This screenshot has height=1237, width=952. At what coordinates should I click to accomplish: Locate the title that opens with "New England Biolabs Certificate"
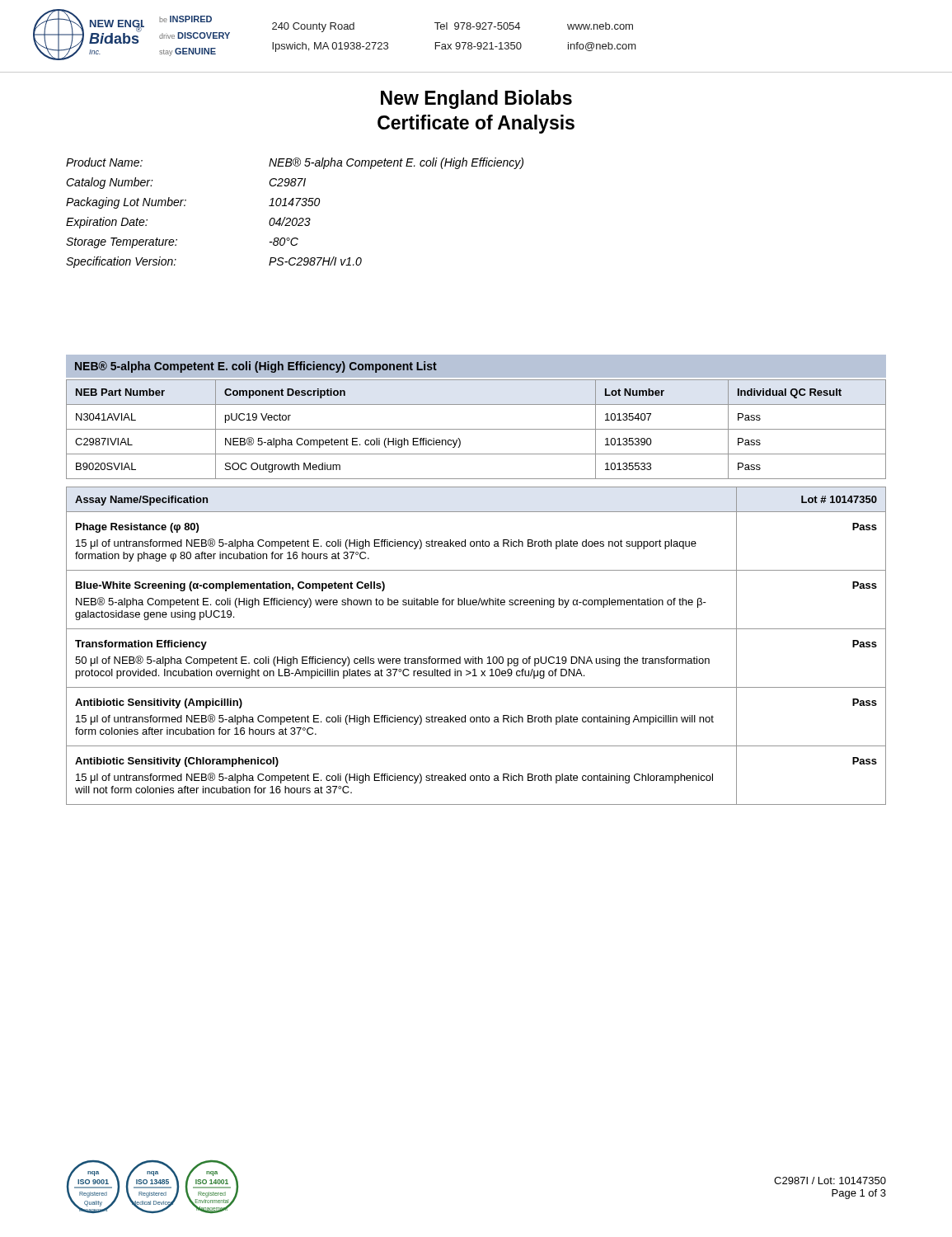click(x=476, y=111)
